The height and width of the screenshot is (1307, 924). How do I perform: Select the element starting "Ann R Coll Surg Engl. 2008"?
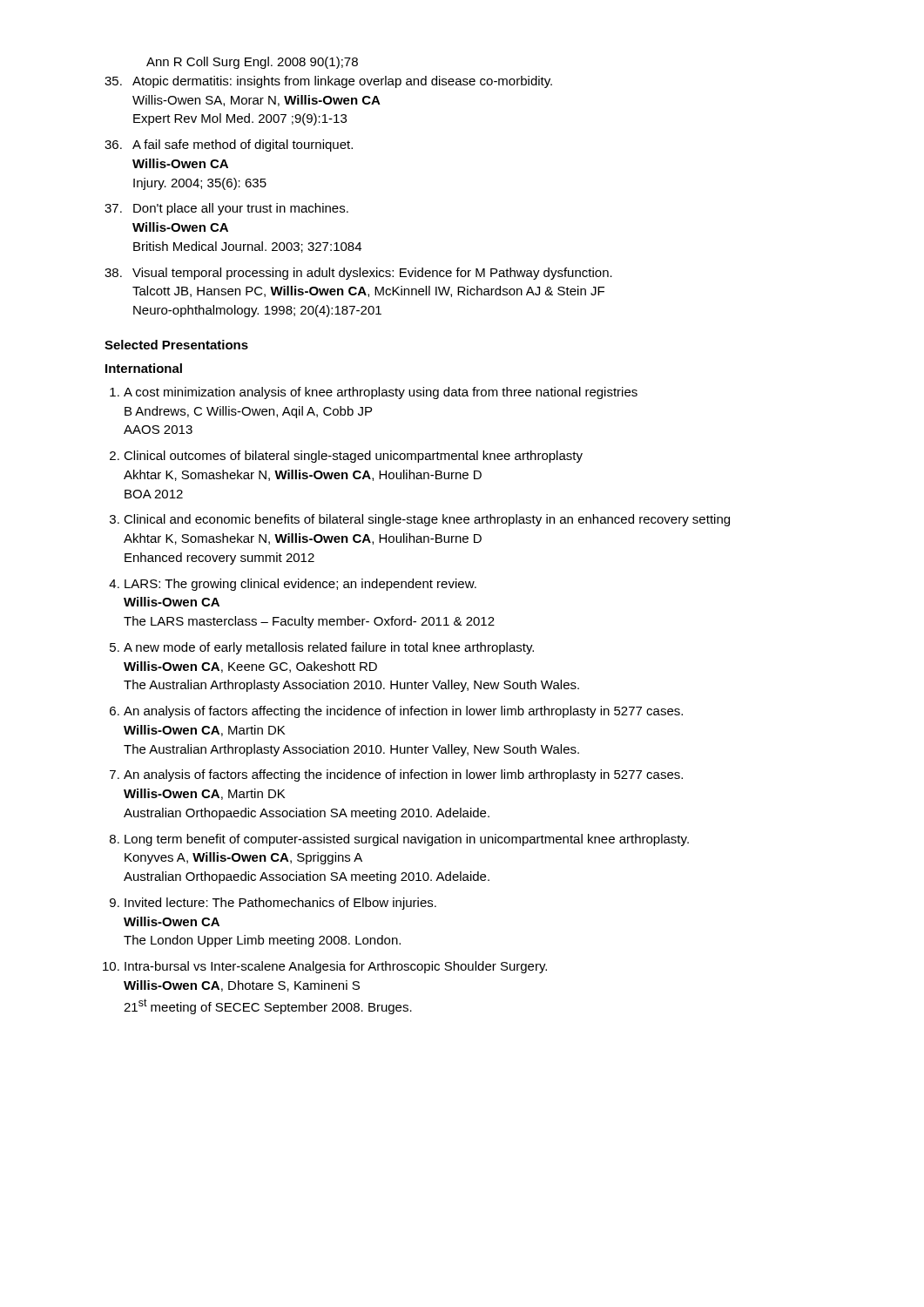pos(252,61)
